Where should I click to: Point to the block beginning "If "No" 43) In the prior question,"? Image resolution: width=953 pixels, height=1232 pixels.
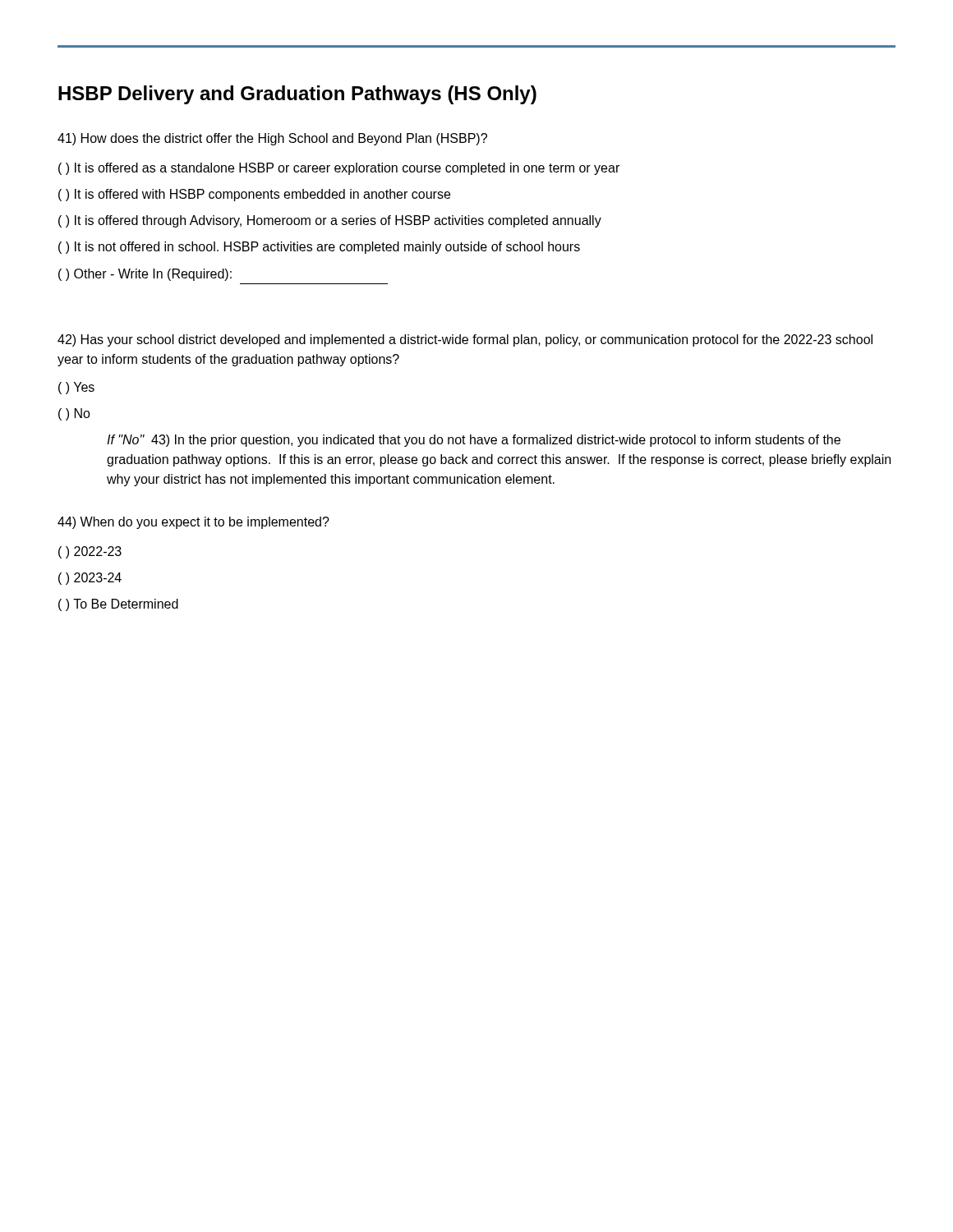[499, 460]
